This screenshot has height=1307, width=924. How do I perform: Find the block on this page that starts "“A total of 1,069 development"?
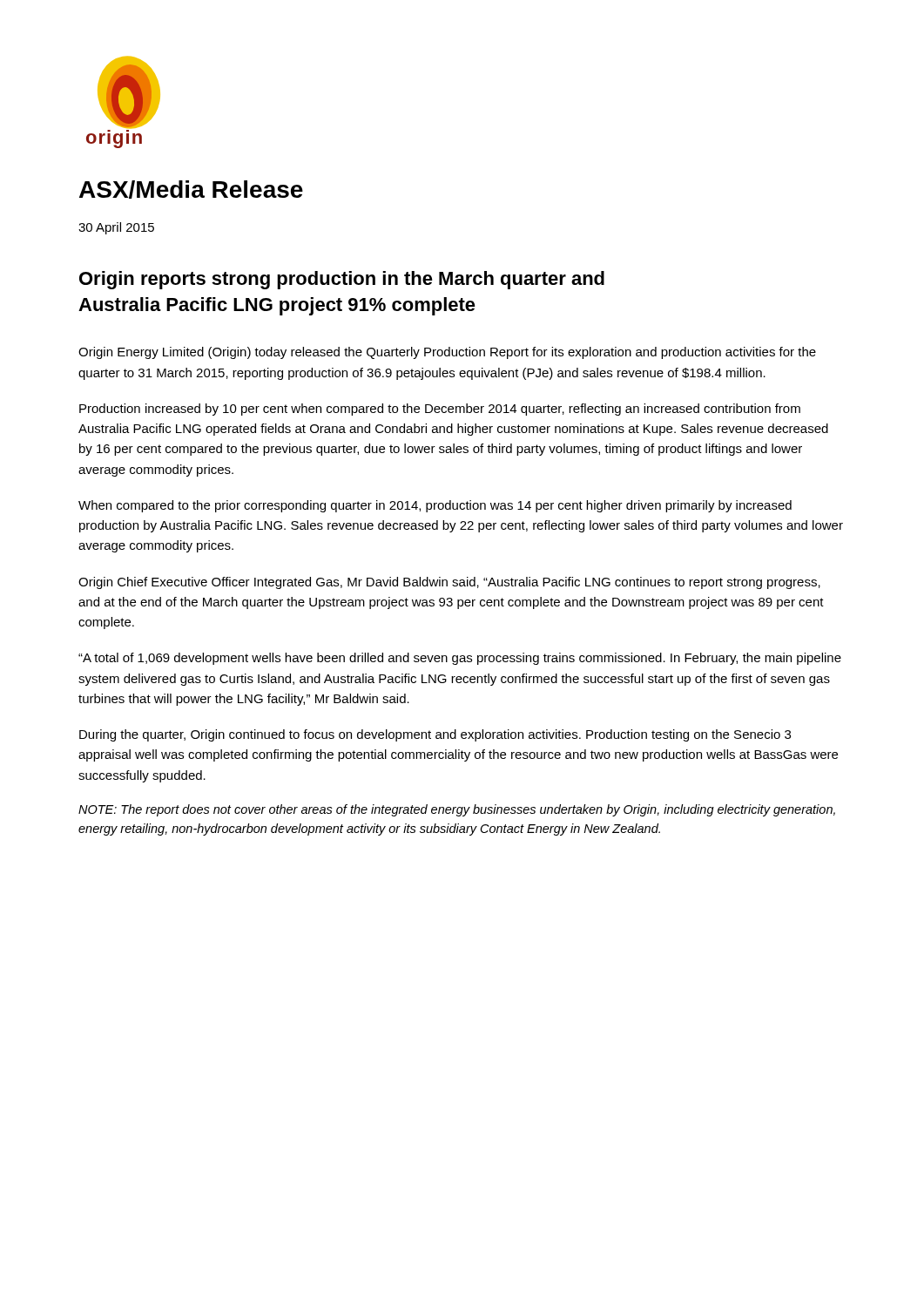[x=460, y=678]
